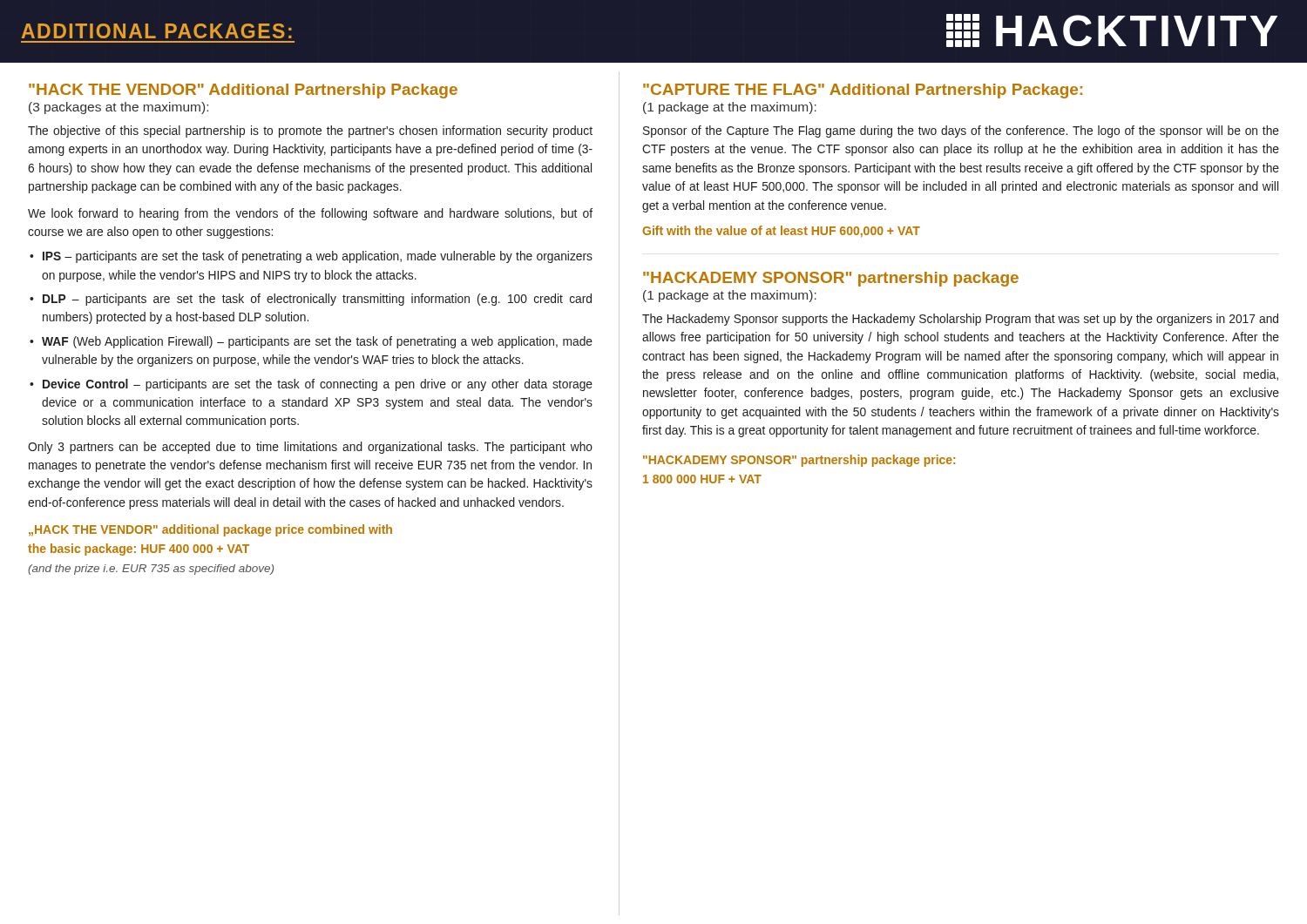Viewport: 1307px width, 924px height.
Task: Point to the section header beginning ""HACK THE VENDOR" Additional Partnership Package (3"
Action: tap(243, 97)
